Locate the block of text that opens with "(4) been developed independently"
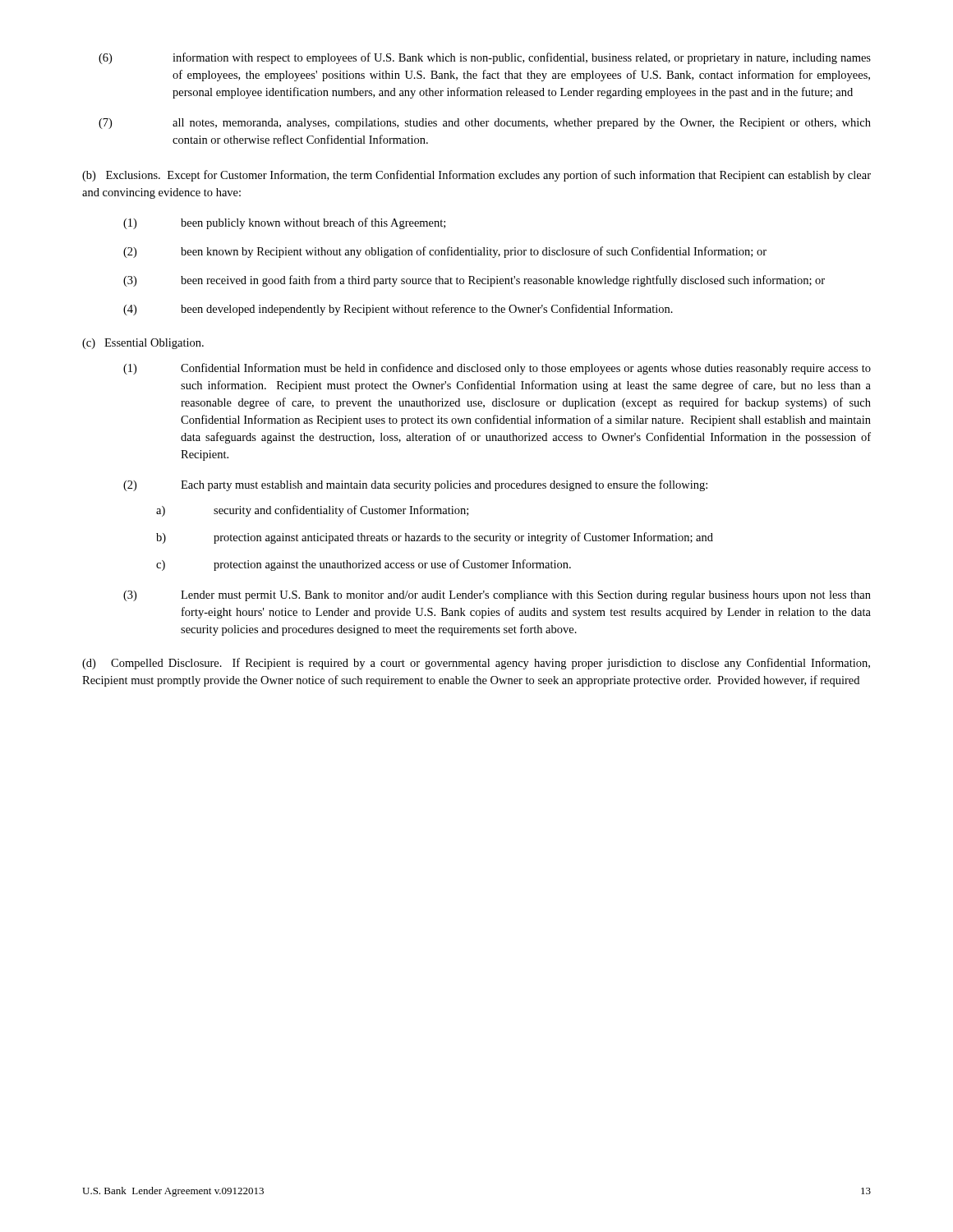This screenshot has height=1232, width=953. tap(476, 309)
